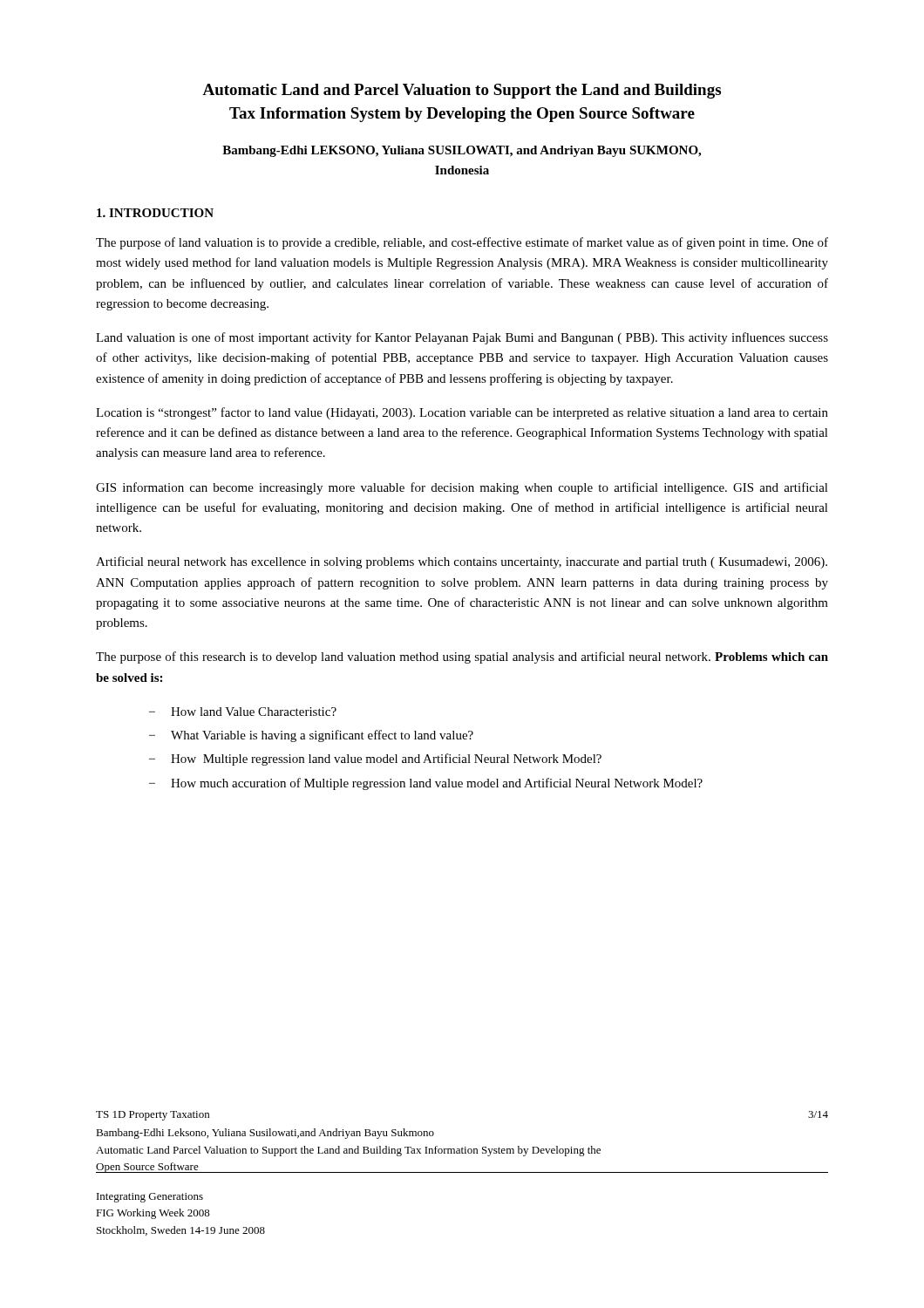Locate the text block that says "The purpose of land valuation is to provide"
The image size is (924, 1308).
coord(462,273)
